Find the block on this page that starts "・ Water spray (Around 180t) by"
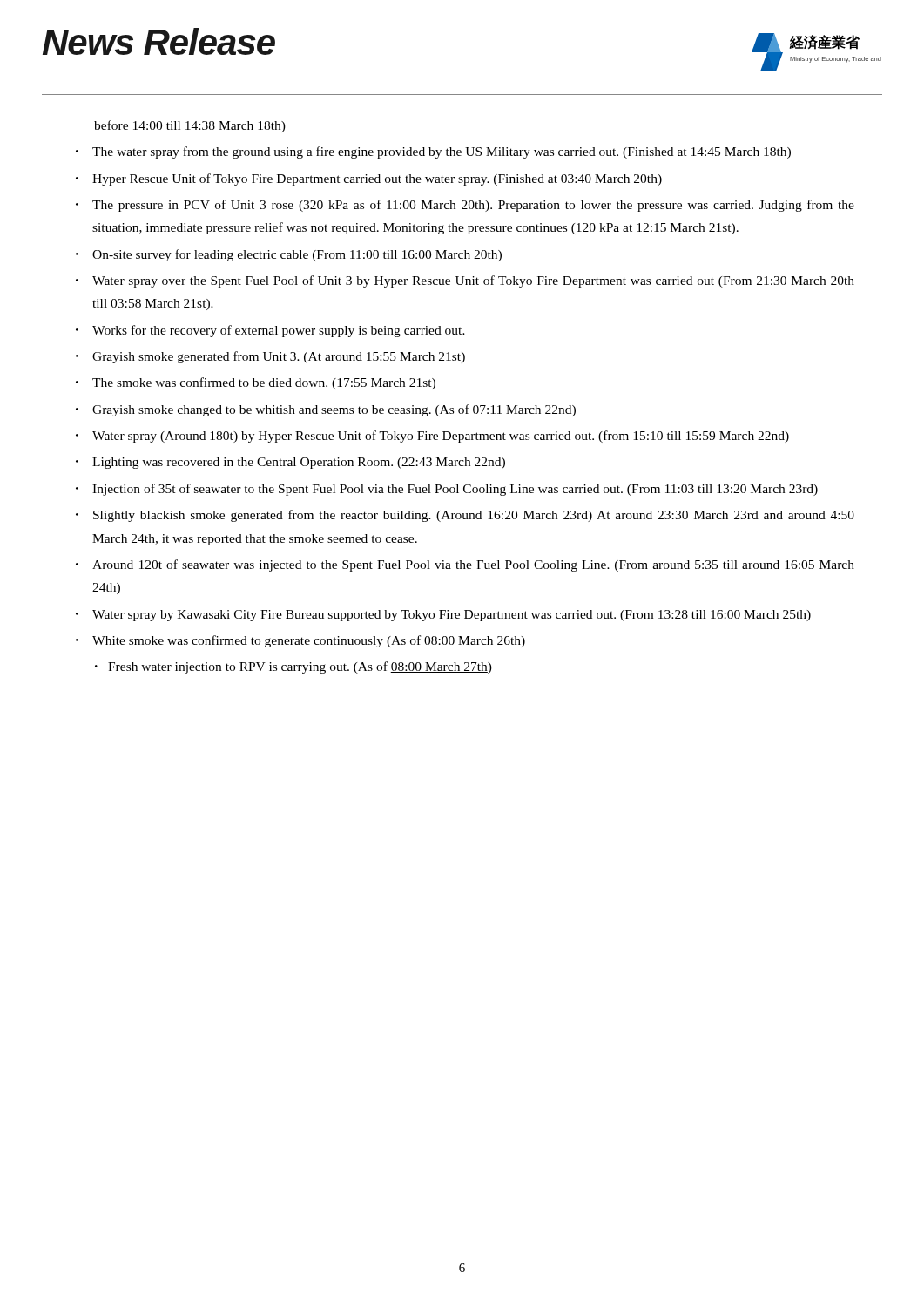Image resolution: width=924 pixels, height=1307 pixels. pyautogui.click(x=462, y=436)
